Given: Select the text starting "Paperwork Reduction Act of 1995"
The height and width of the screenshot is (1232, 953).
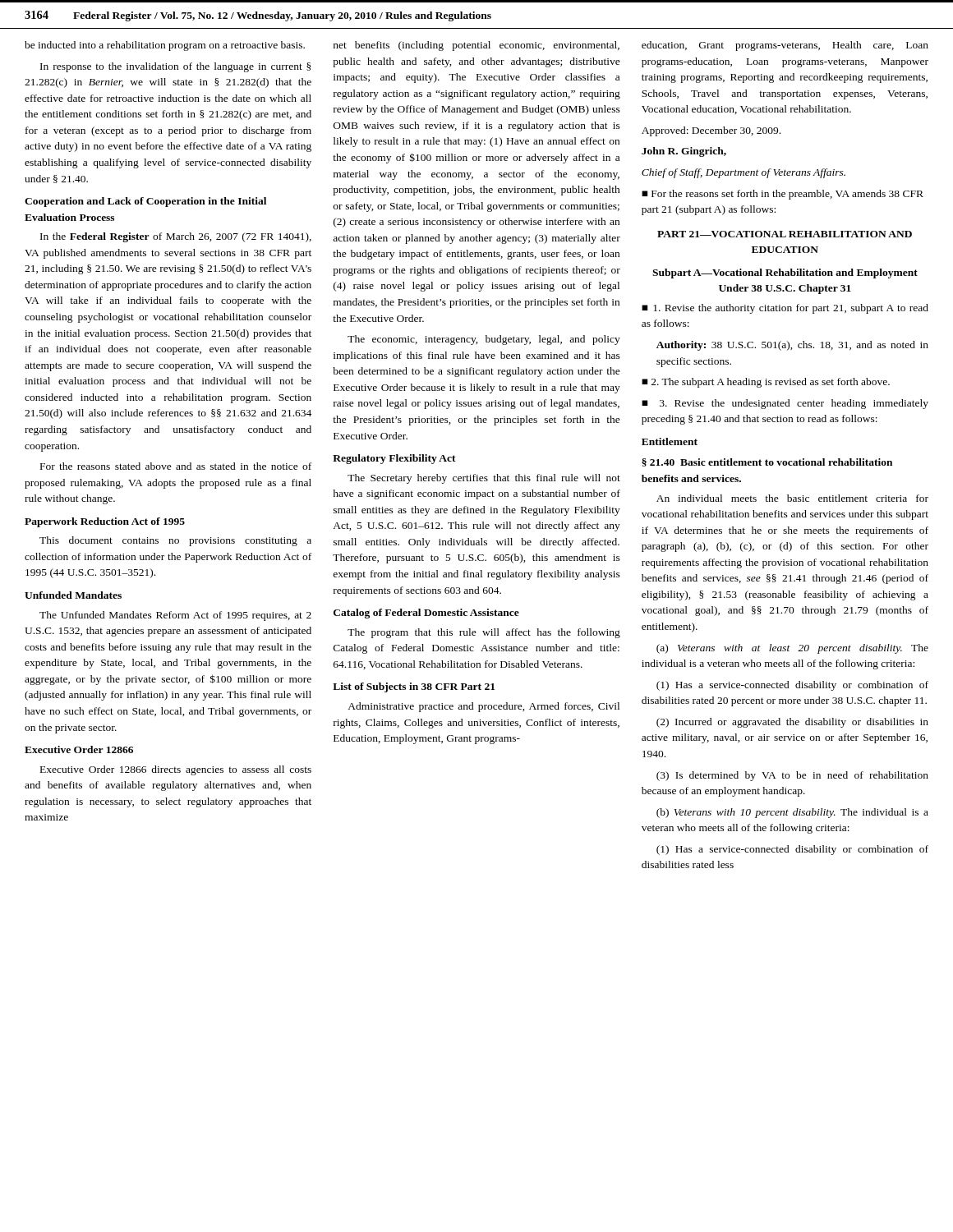Looking at the screenshot, I should point(105,521).
